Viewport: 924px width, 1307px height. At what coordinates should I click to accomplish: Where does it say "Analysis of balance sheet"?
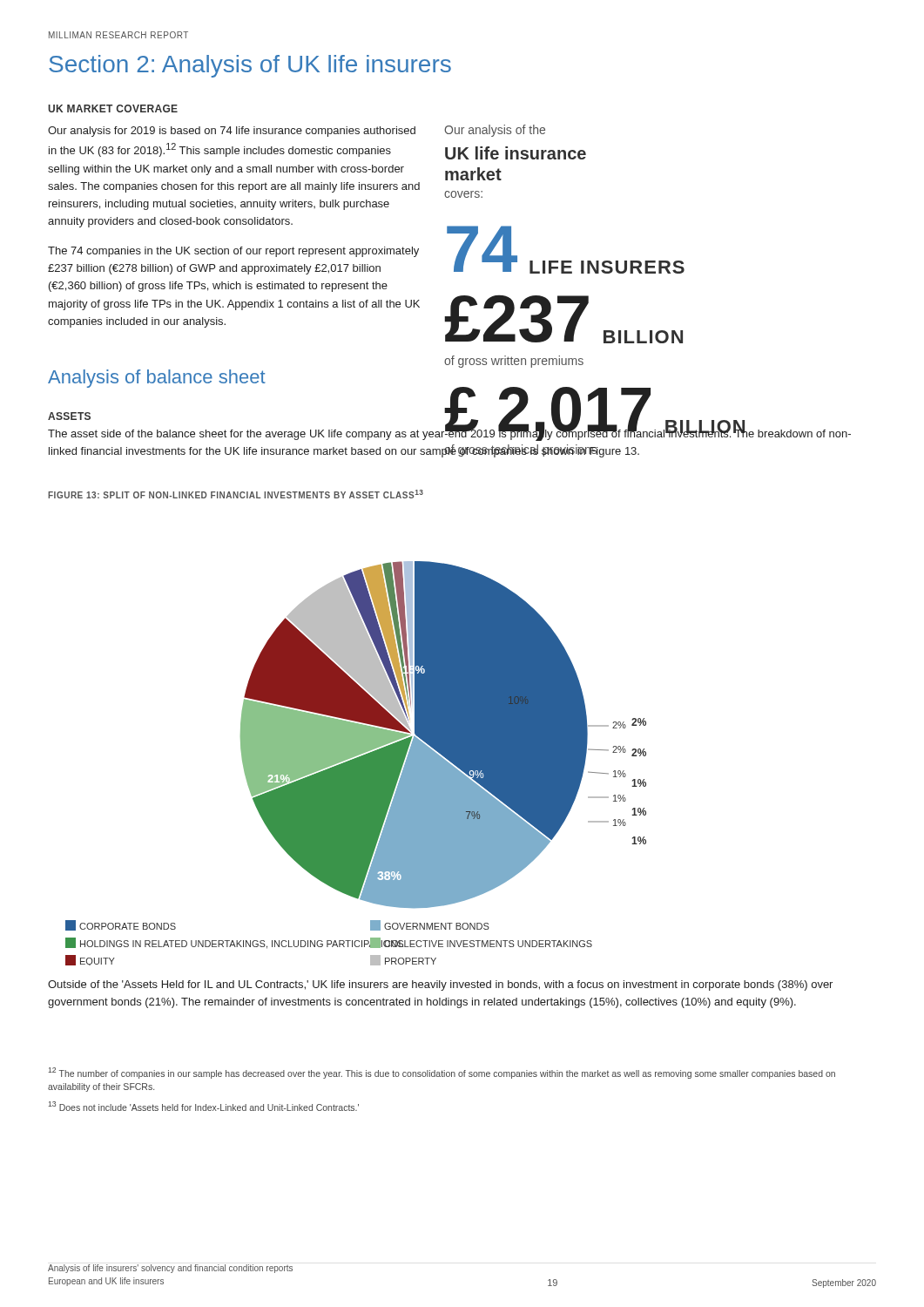[157, 377]
